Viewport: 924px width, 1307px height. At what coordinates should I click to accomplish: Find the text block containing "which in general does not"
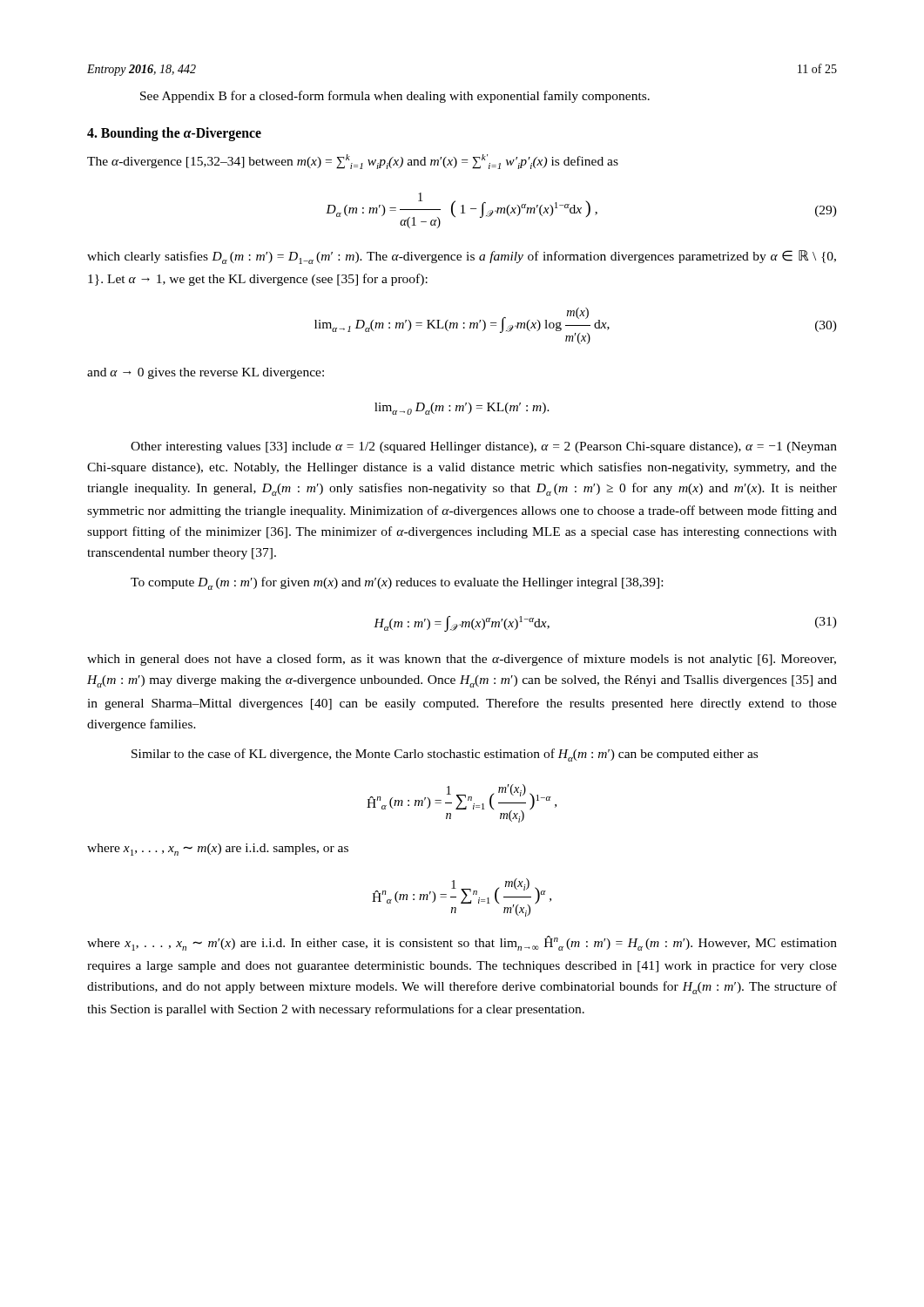(462, 691)
